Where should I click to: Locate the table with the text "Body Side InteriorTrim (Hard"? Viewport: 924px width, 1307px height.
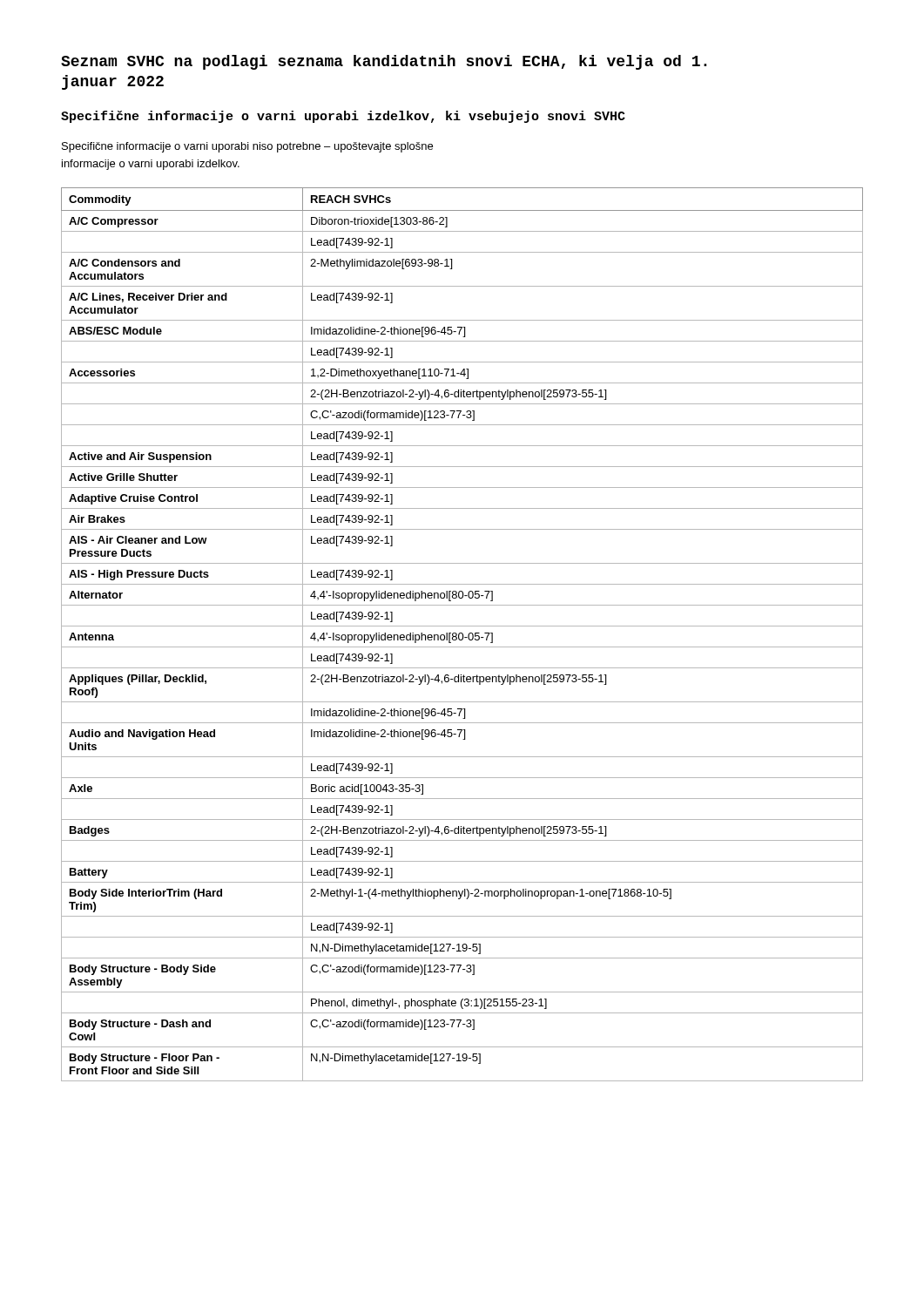click(x=462, y=635)
